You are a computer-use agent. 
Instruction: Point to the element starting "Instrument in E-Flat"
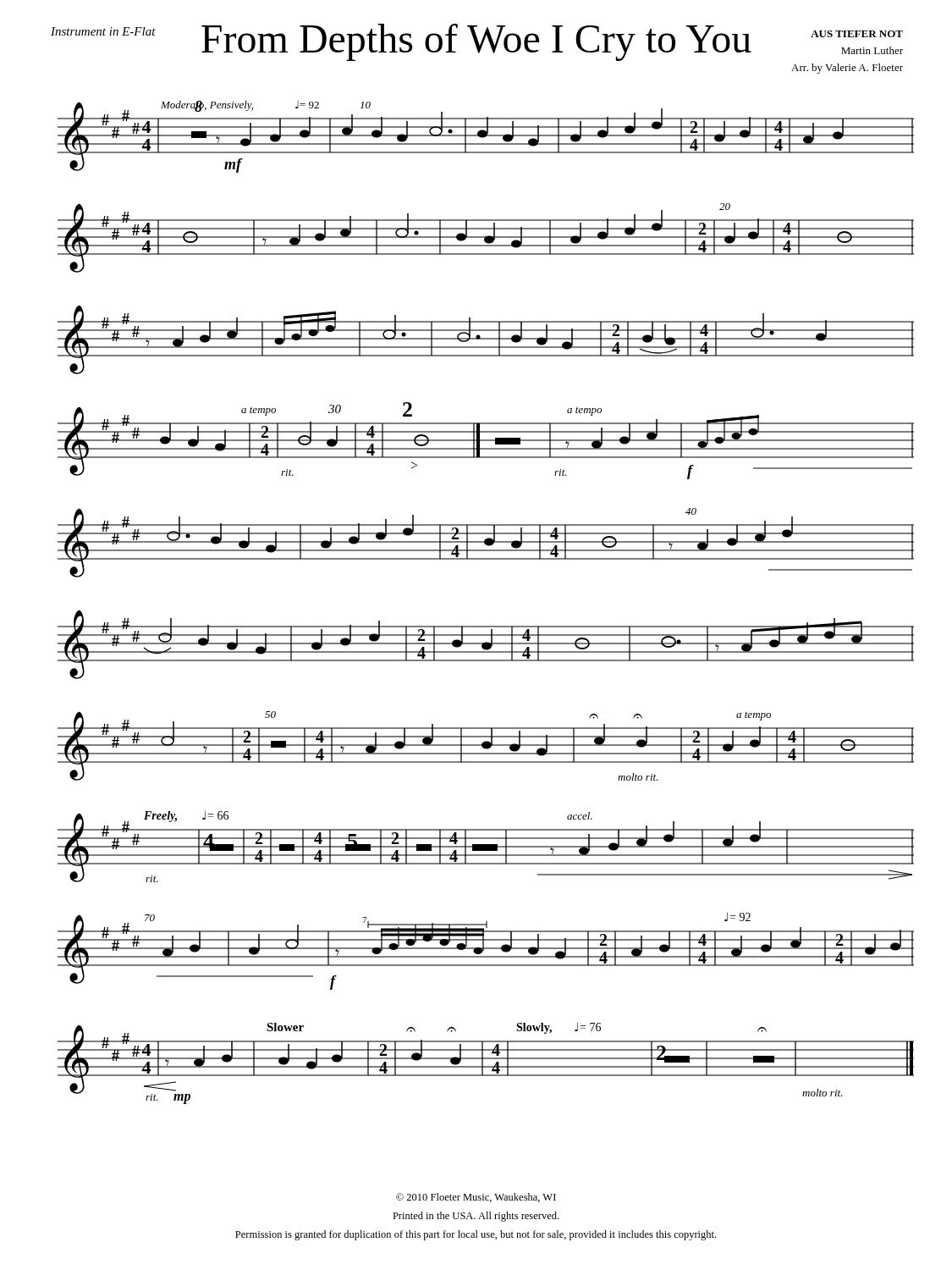pos(103,31)
